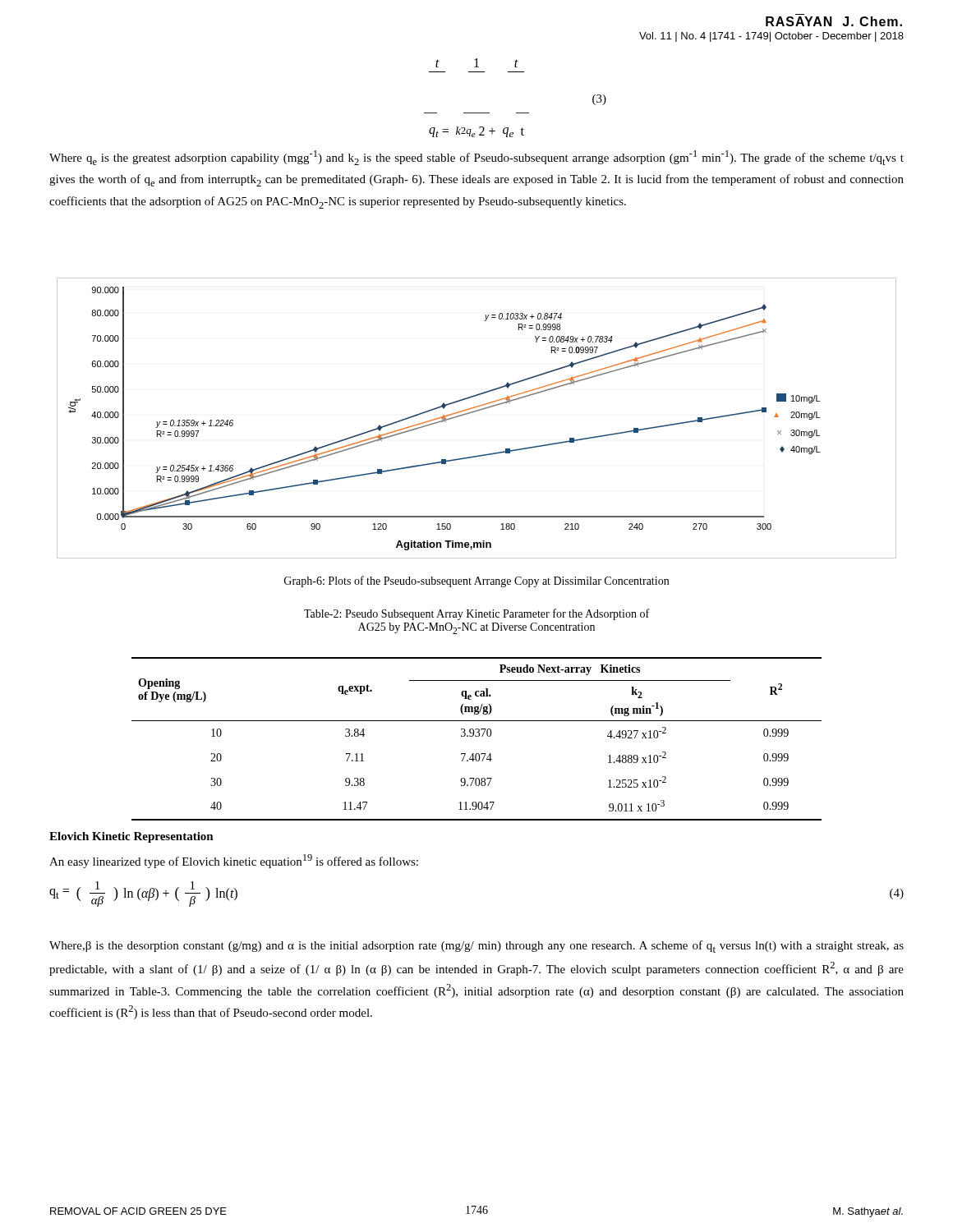The width and height of the screenshot is (953, 1232).
Task: Find the block starting "t q 1 k t q"
Action: coord(477,63)
